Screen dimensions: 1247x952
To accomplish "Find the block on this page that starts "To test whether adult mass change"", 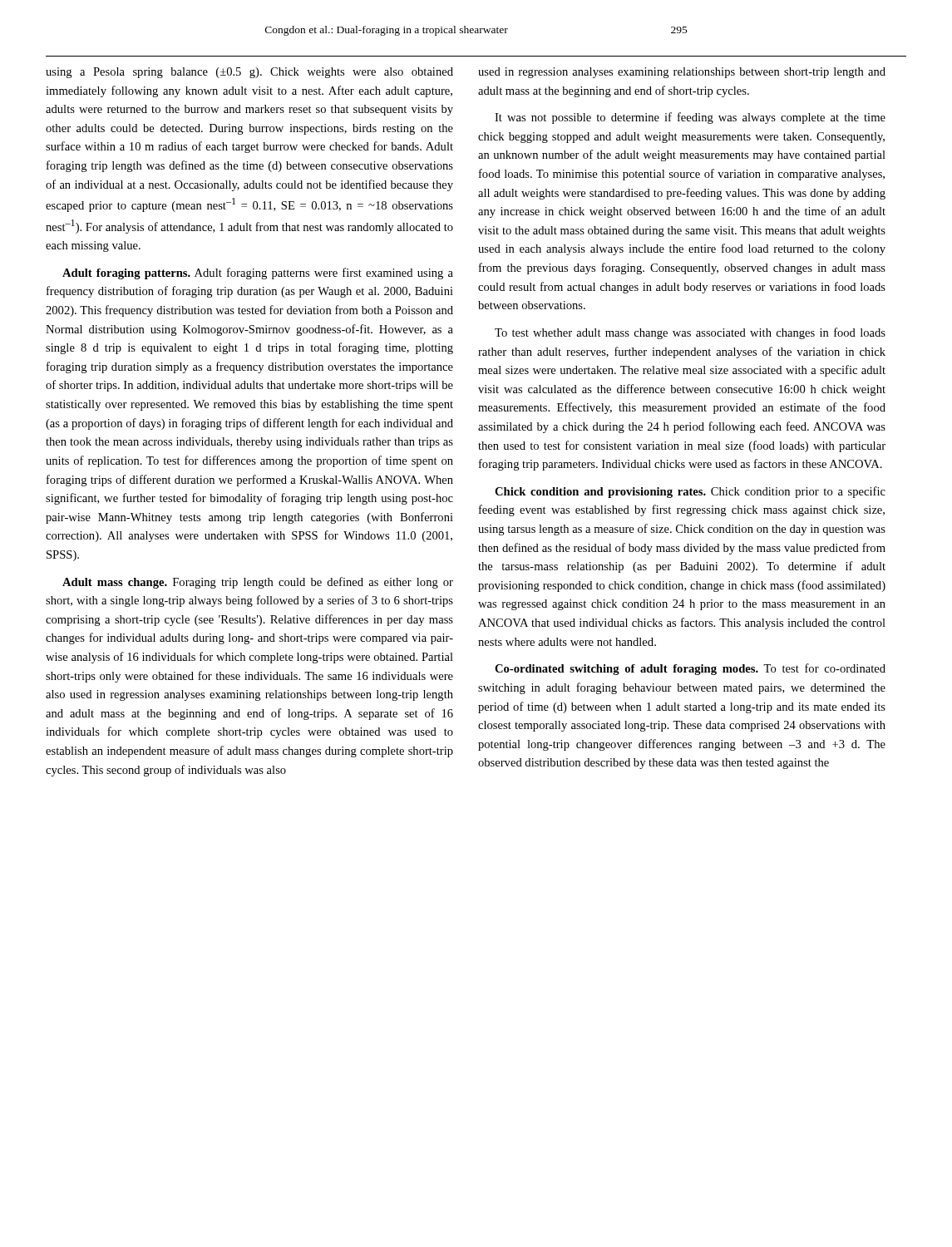I will [682, 399].
